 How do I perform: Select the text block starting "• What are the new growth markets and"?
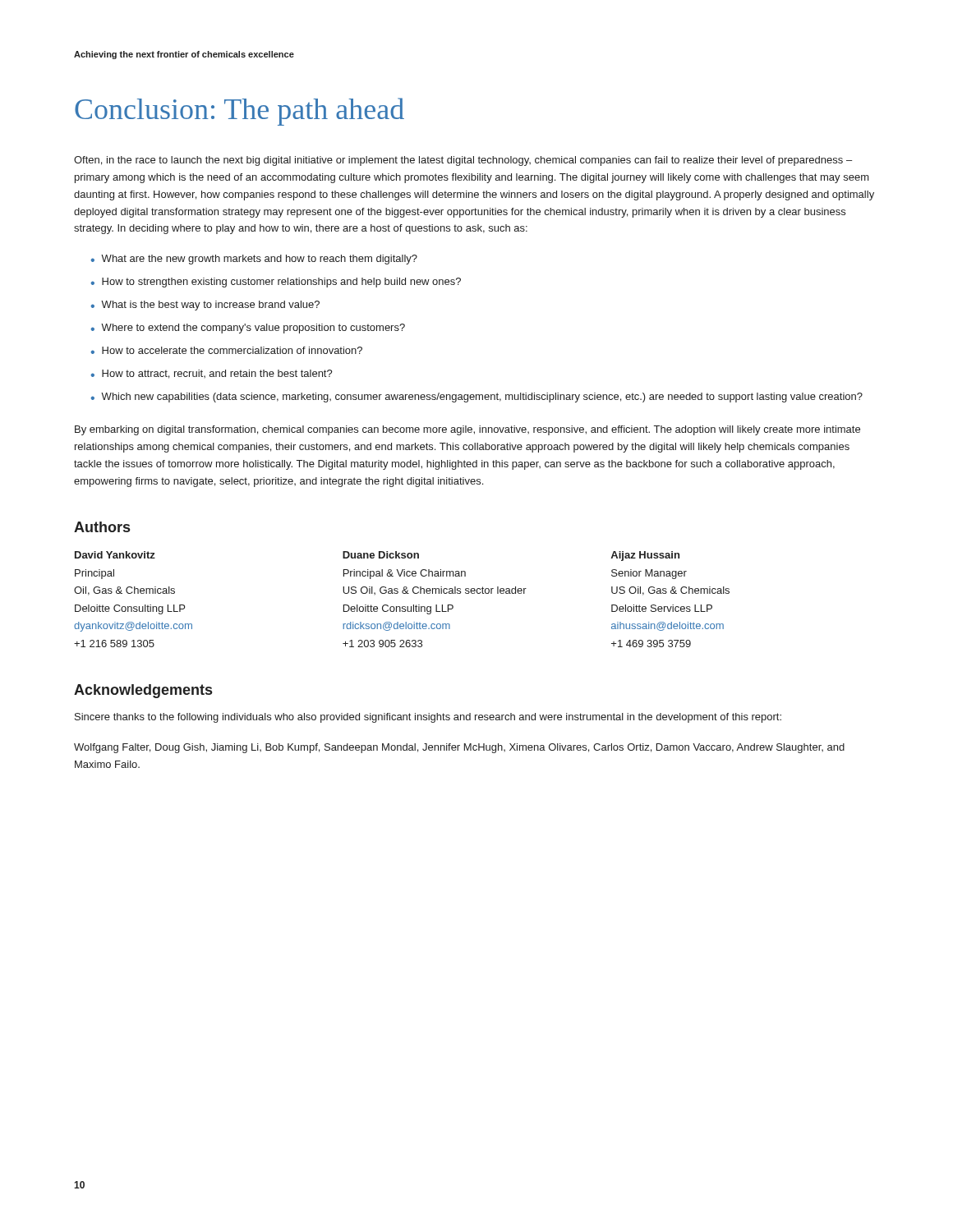pyautogui.click(x=254, y=260)
